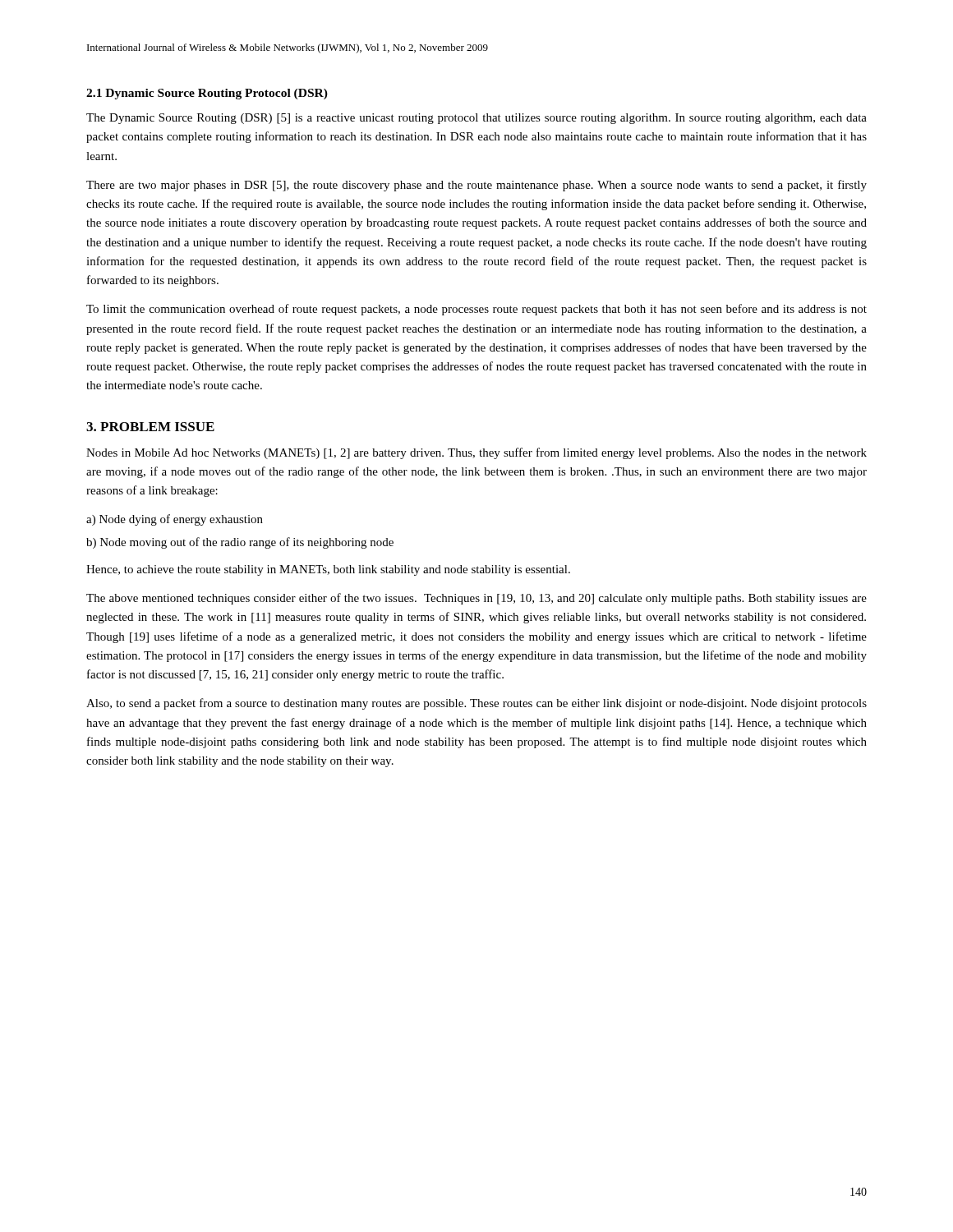Screen dimensions: 1232x953
Task: Point to the element starting "a) Node dying of energy exhaustion"
Action: click(175, 519)
